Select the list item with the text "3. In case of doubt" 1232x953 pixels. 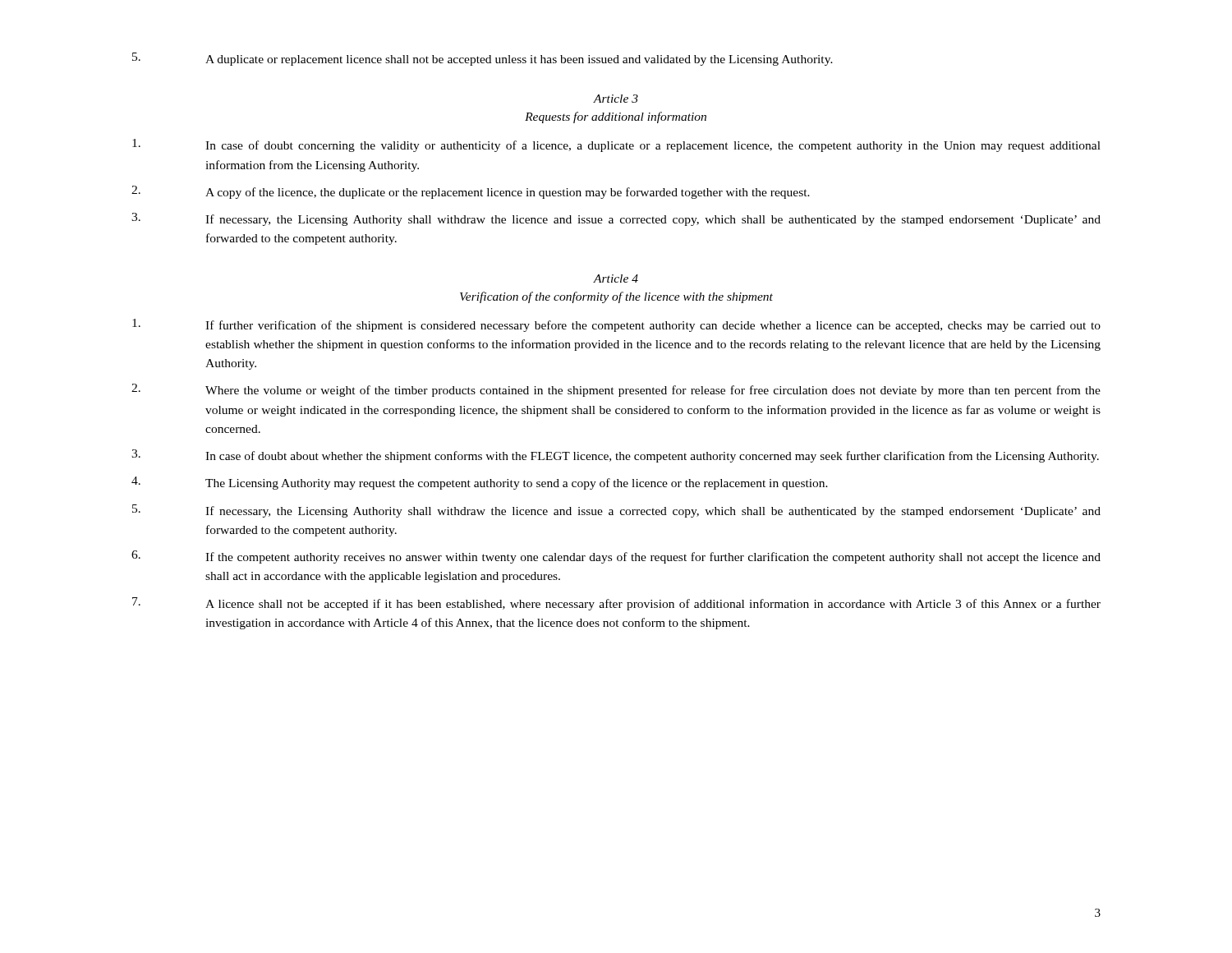click(x=616, y=456)
